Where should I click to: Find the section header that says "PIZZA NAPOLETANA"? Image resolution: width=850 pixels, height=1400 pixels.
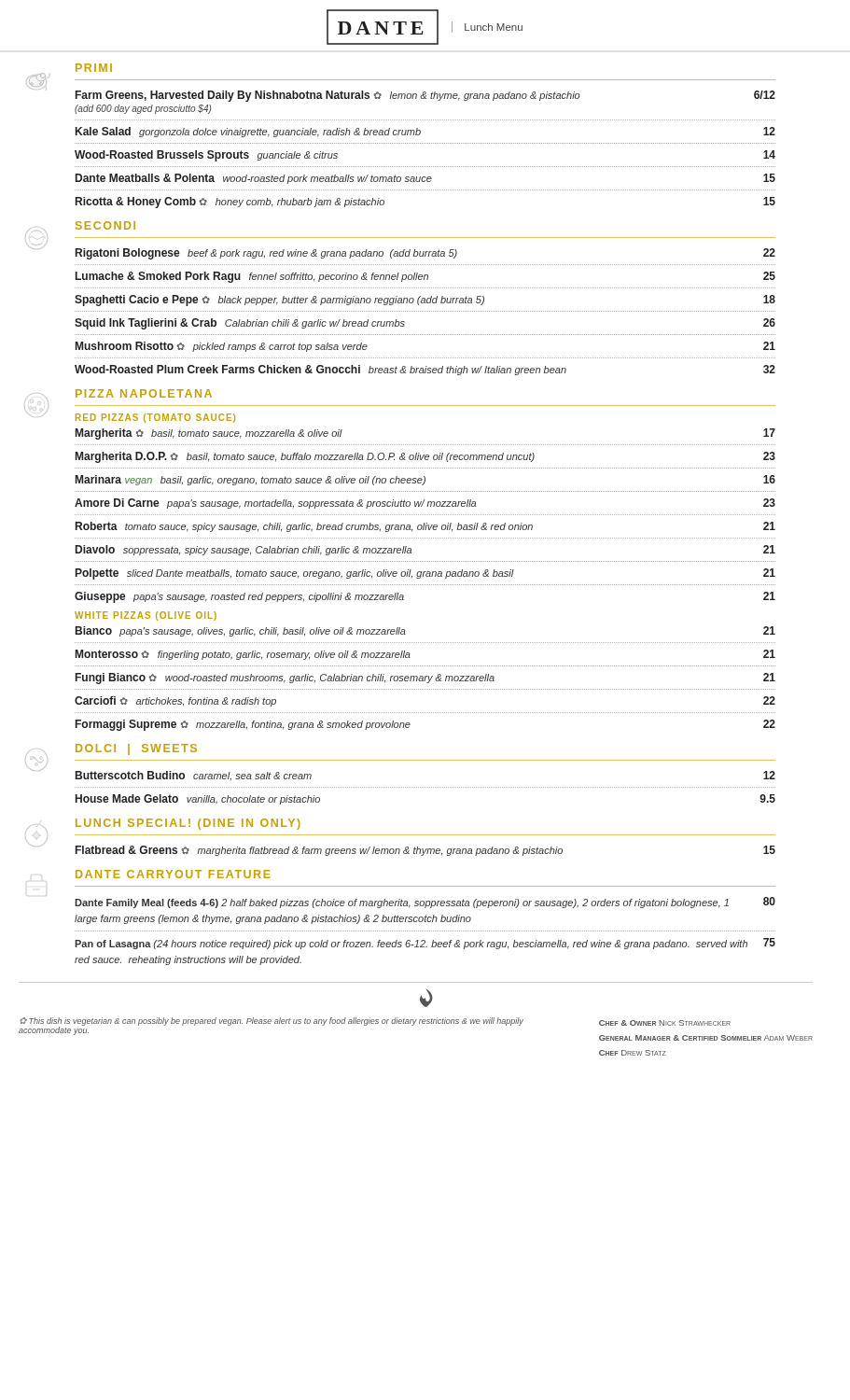425,397
